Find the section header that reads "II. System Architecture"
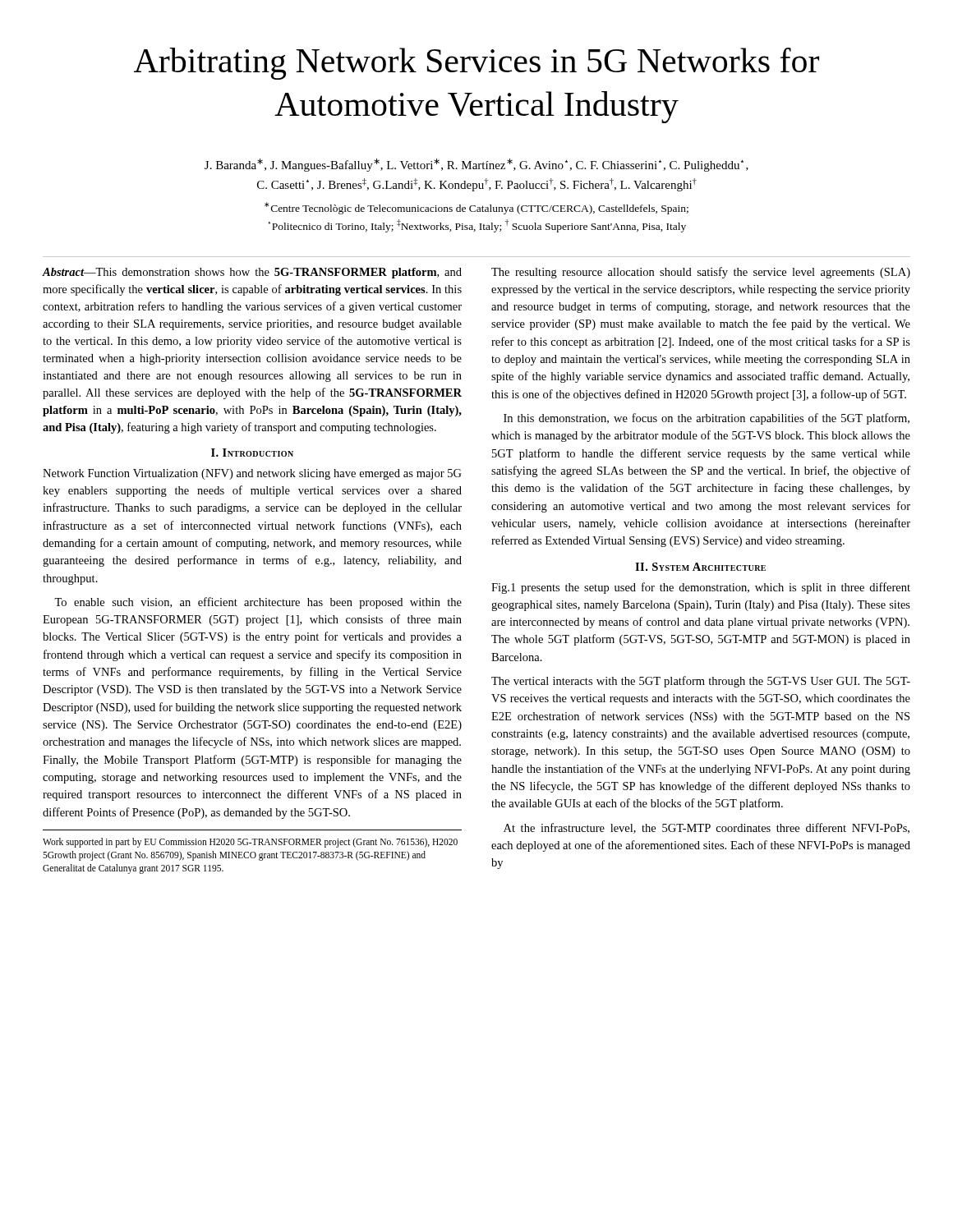The height and width of the screenshot is (1232, 953). (701, 566)
